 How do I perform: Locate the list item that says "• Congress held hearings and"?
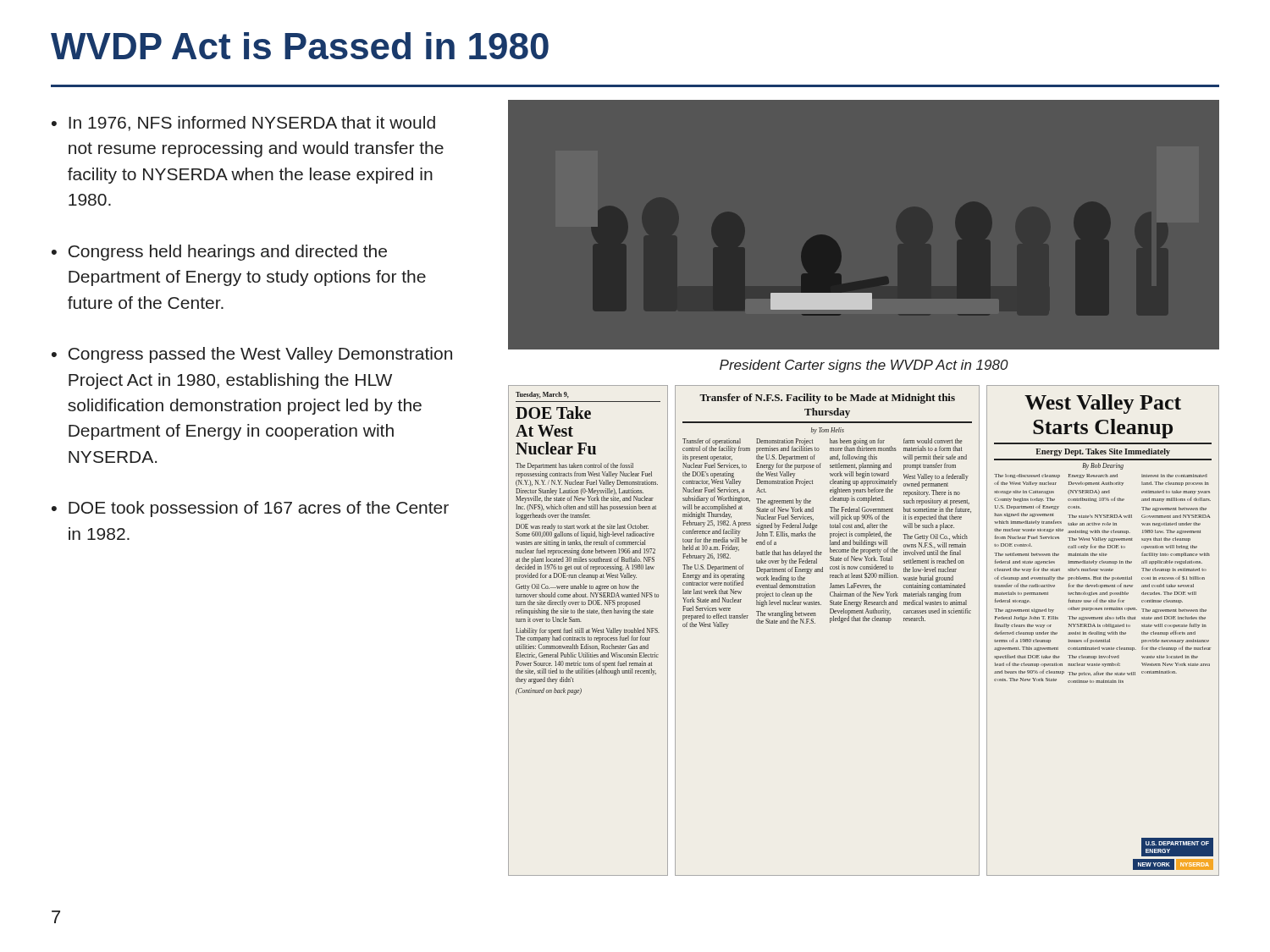coord(258,277)
